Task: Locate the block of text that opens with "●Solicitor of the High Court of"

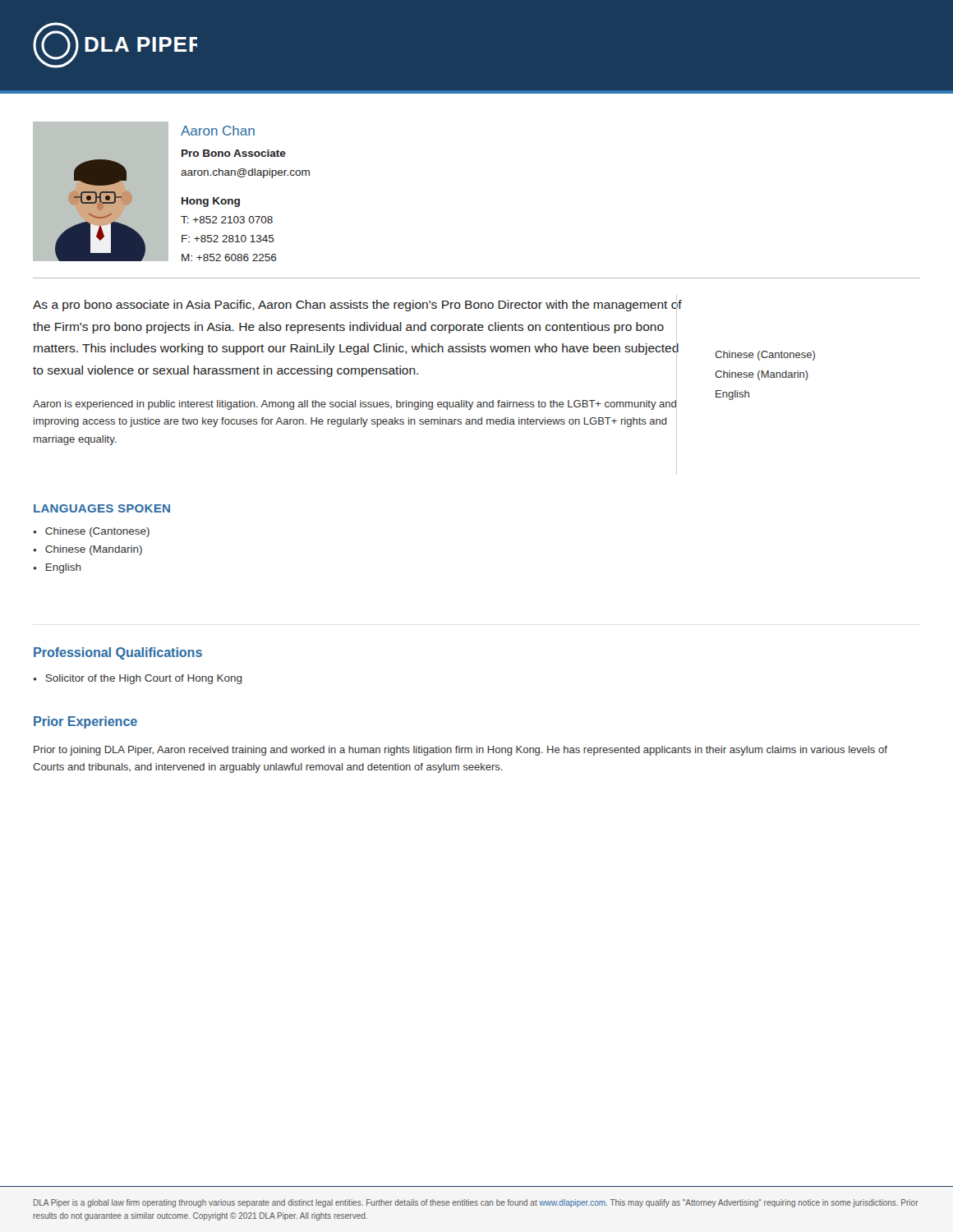Action: [x=138, y=678]
